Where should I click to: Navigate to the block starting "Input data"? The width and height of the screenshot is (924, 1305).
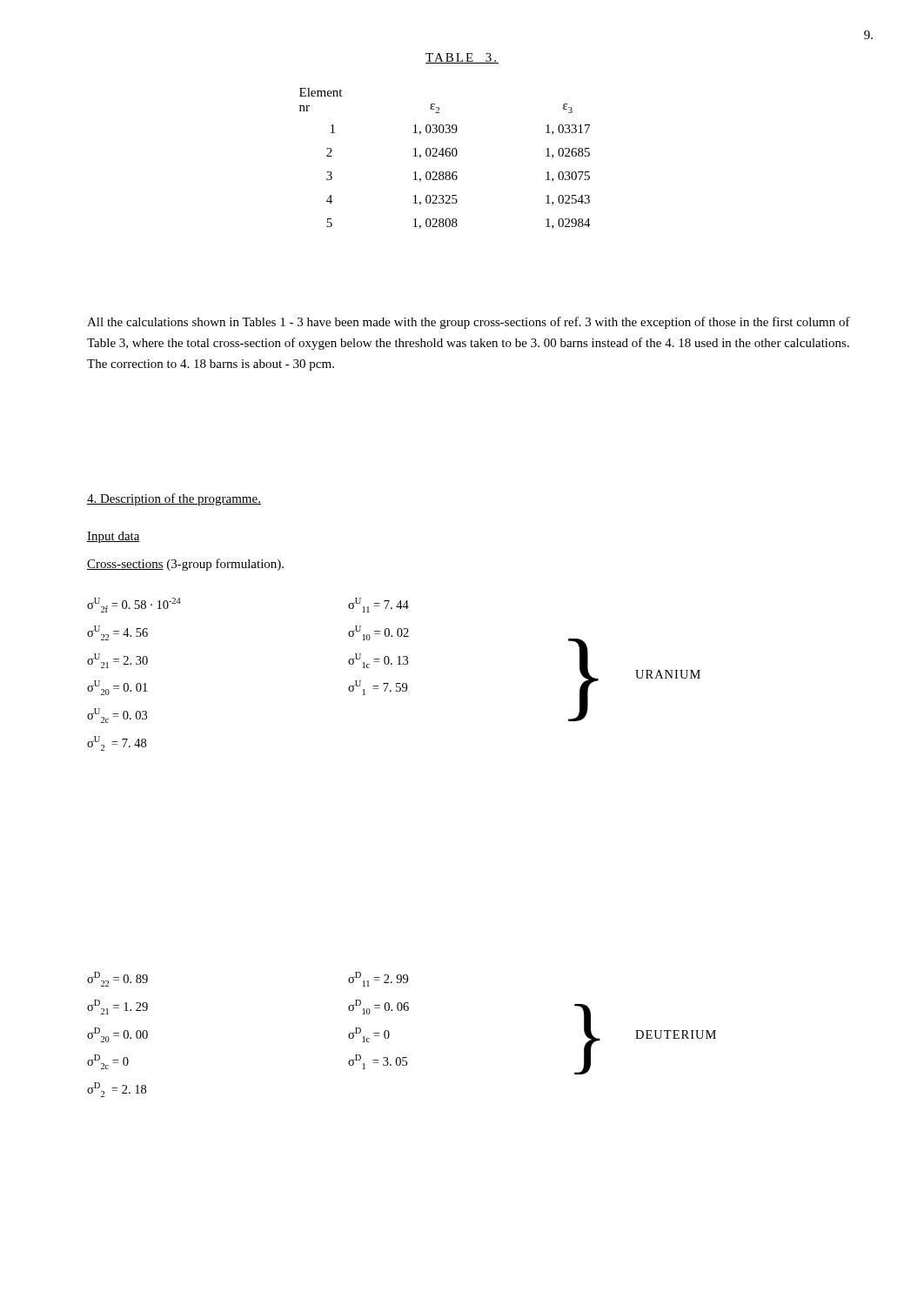(113, 536)
